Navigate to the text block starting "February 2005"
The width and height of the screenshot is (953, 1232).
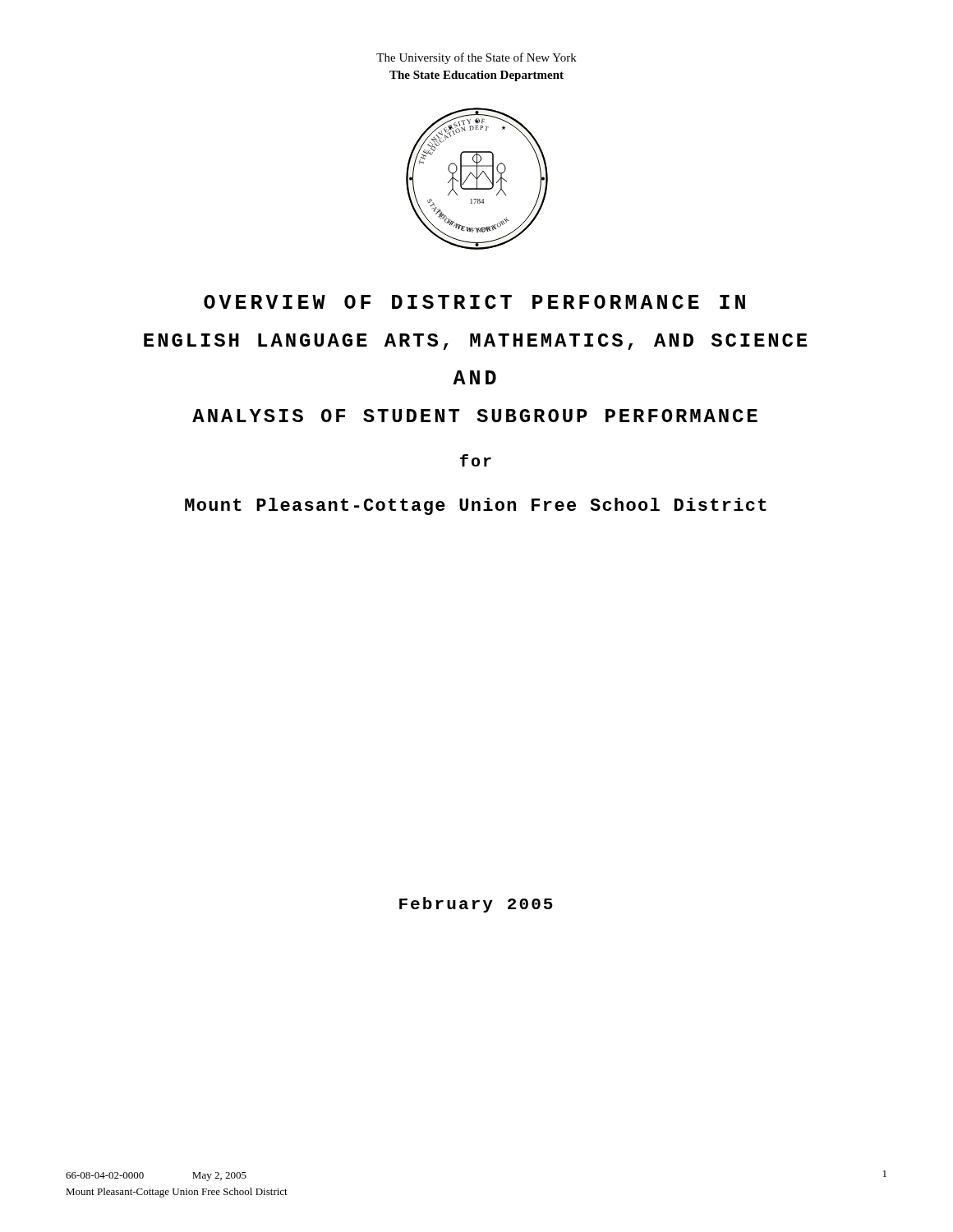[x=476, y=905]
